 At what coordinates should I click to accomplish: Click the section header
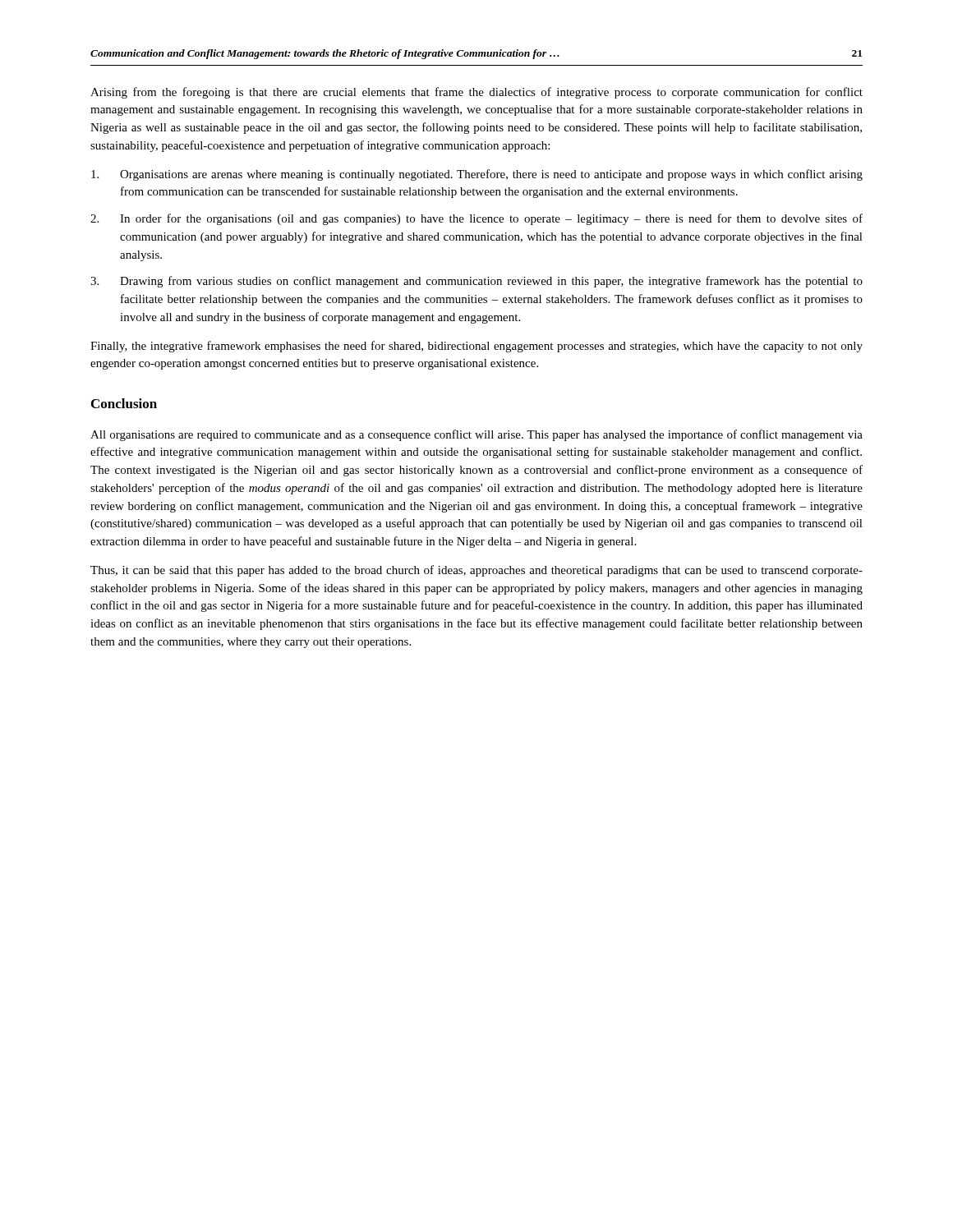[x=124, y=404]
